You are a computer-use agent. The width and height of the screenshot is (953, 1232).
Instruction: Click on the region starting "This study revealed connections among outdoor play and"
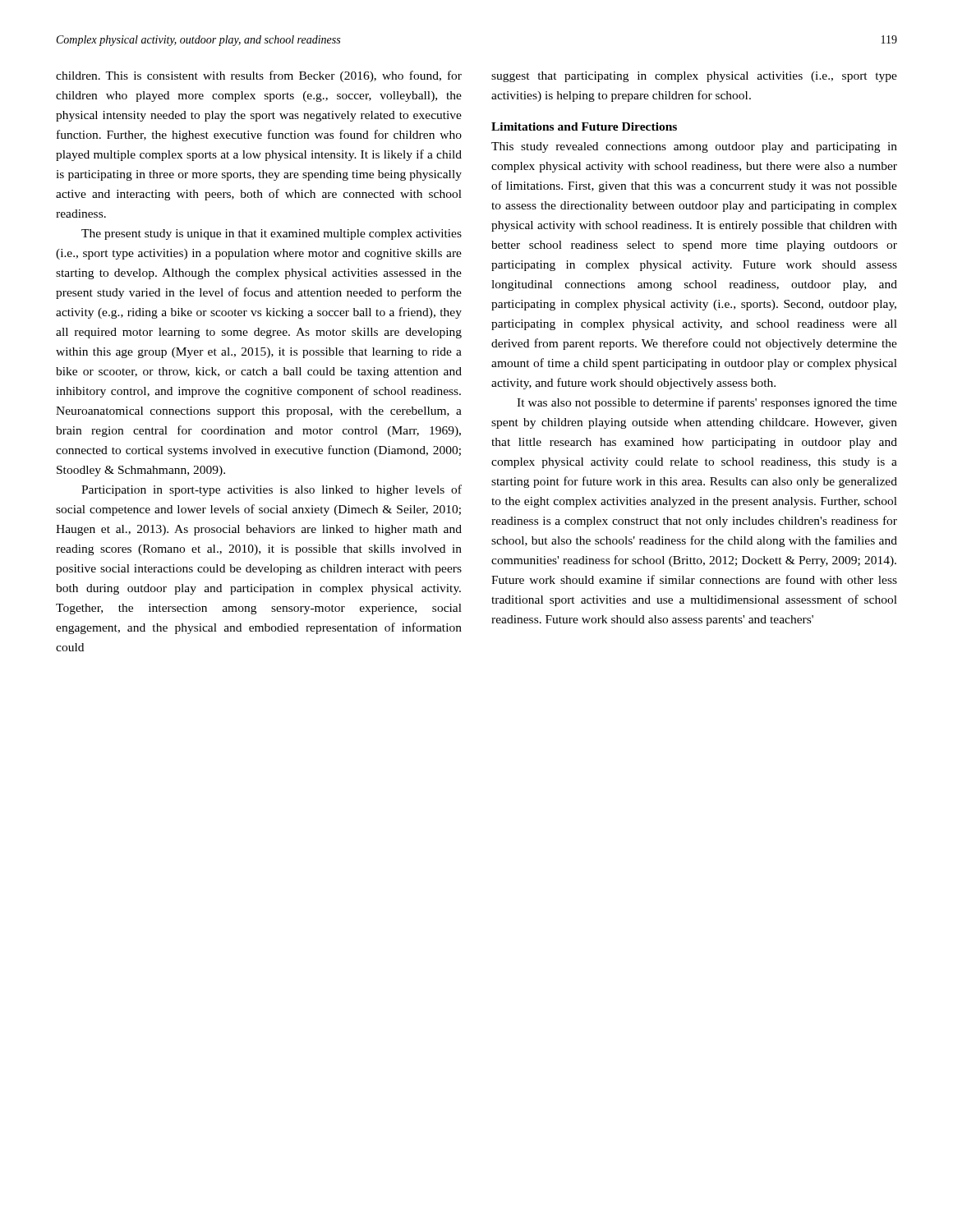pos(694,265)
